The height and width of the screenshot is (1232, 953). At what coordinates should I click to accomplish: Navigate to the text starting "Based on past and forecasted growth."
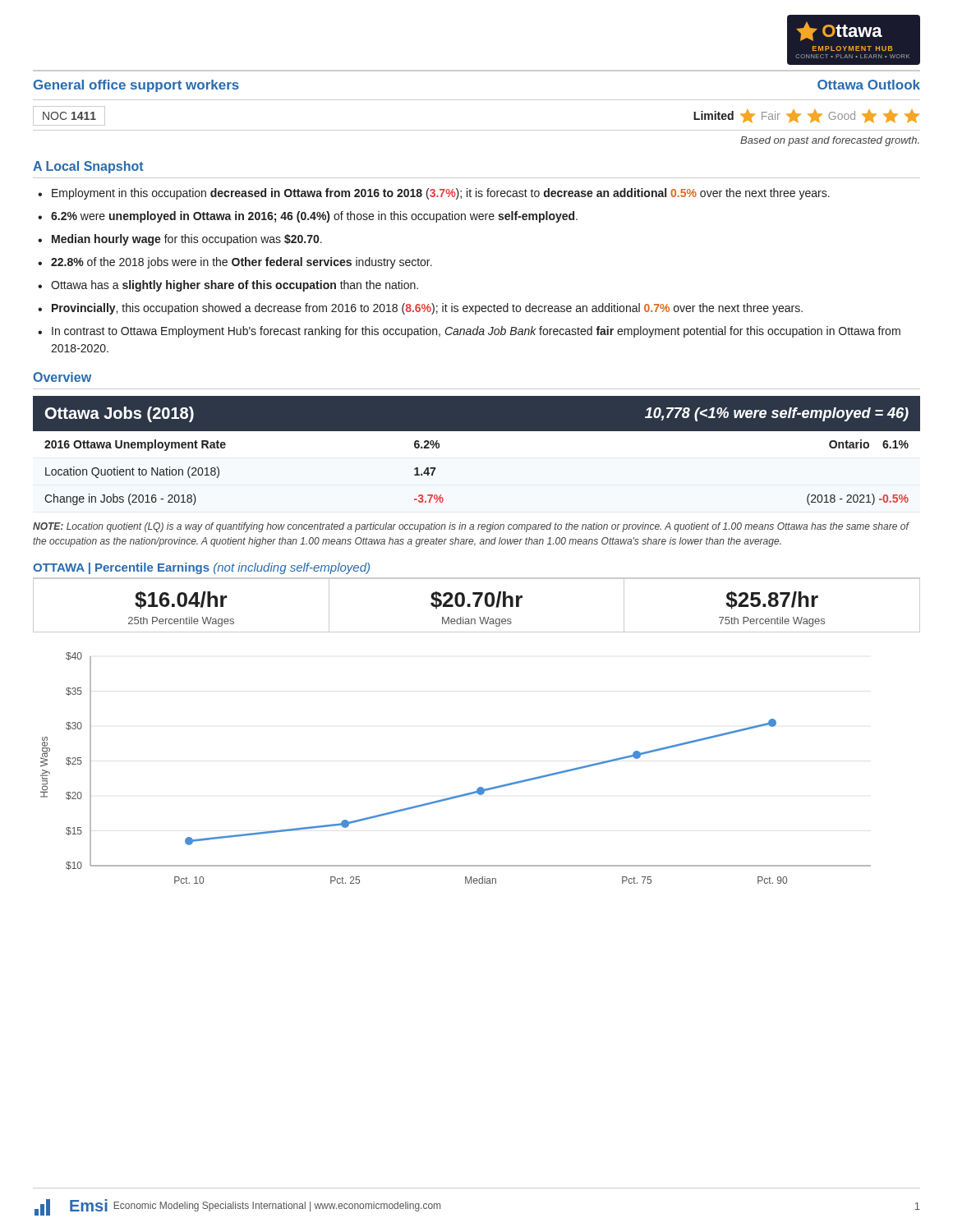coord(830,140)
